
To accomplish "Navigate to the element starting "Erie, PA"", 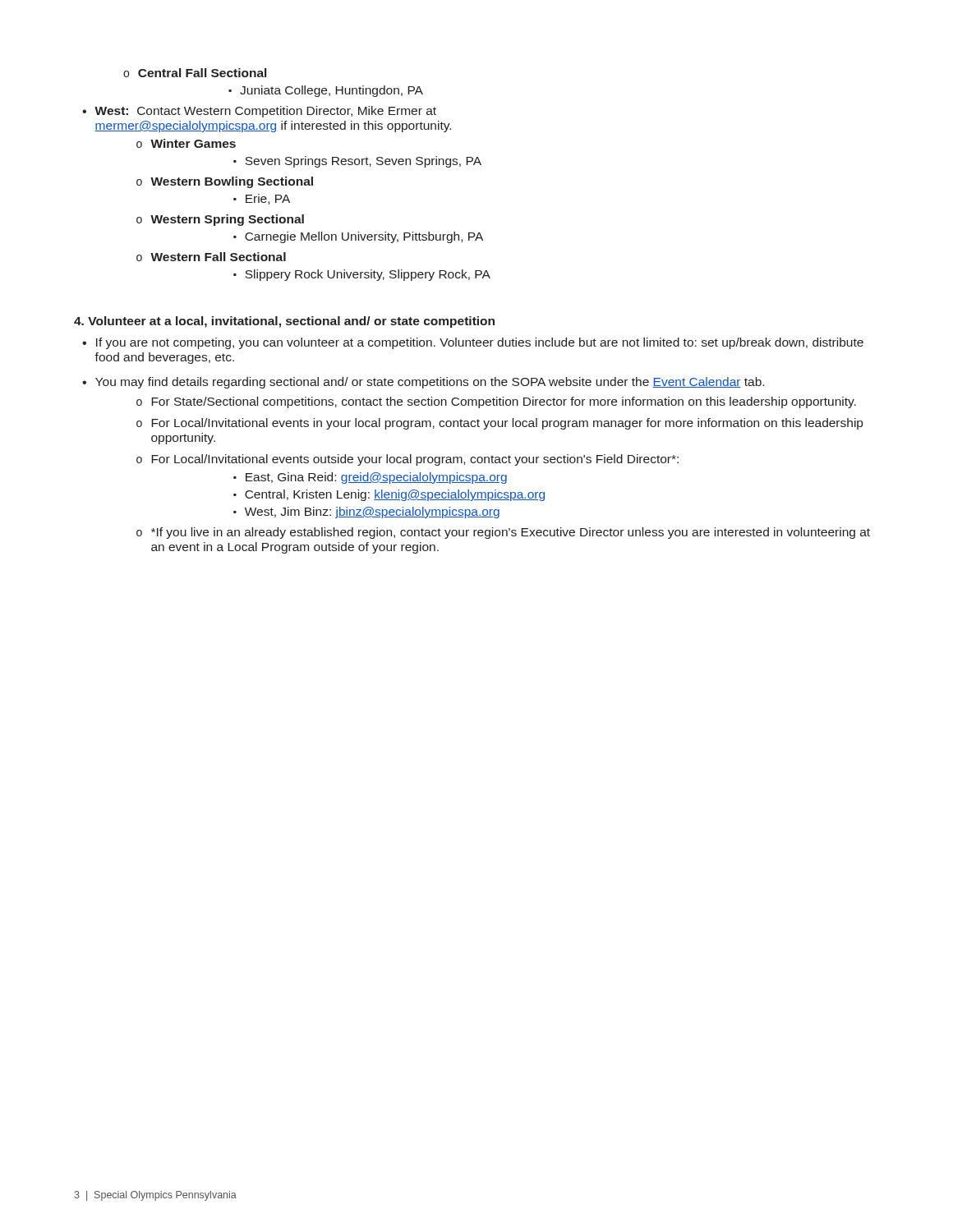I will pos(268,199).
